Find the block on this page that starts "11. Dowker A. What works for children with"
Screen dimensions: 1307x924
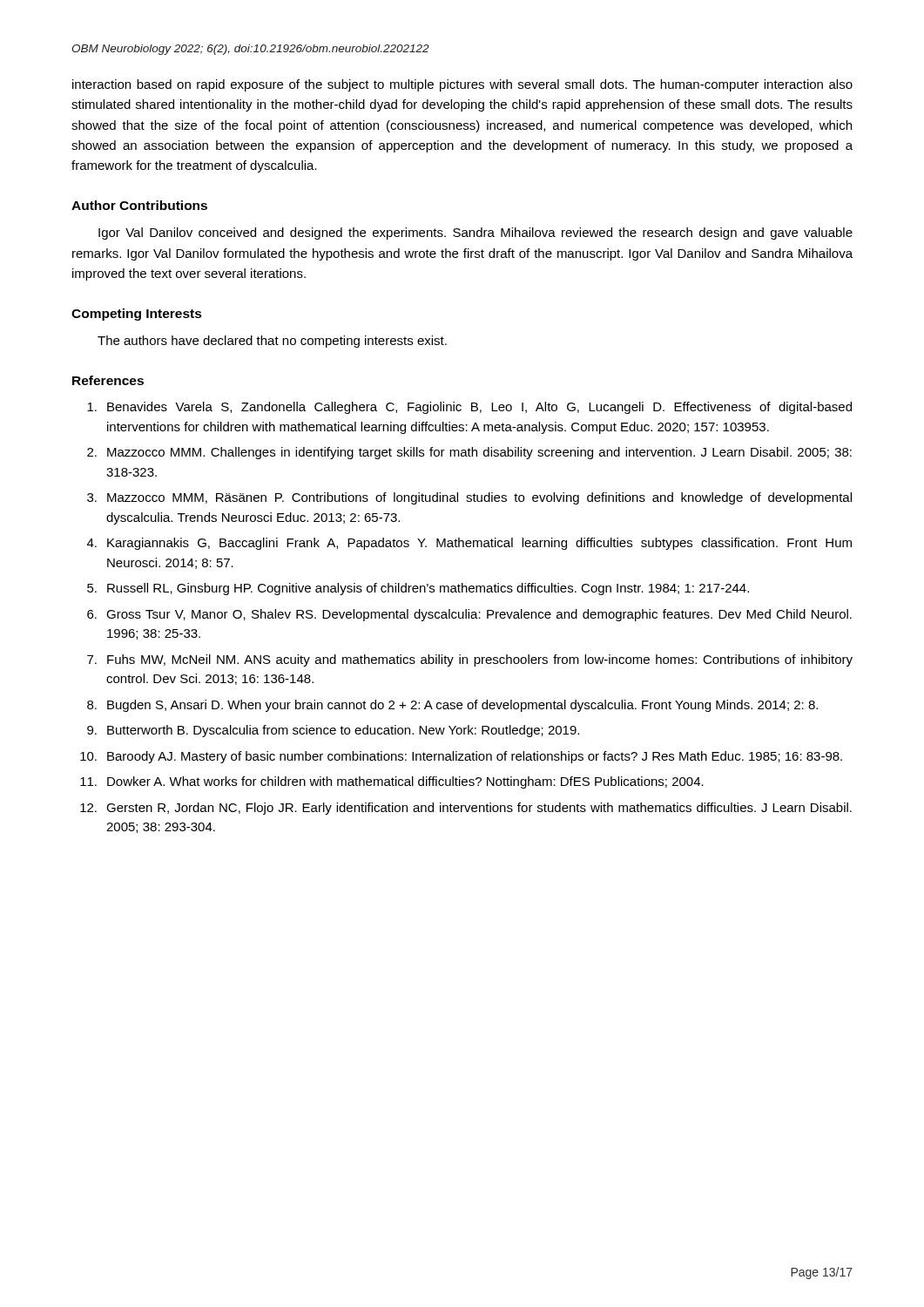pos(462,782)
